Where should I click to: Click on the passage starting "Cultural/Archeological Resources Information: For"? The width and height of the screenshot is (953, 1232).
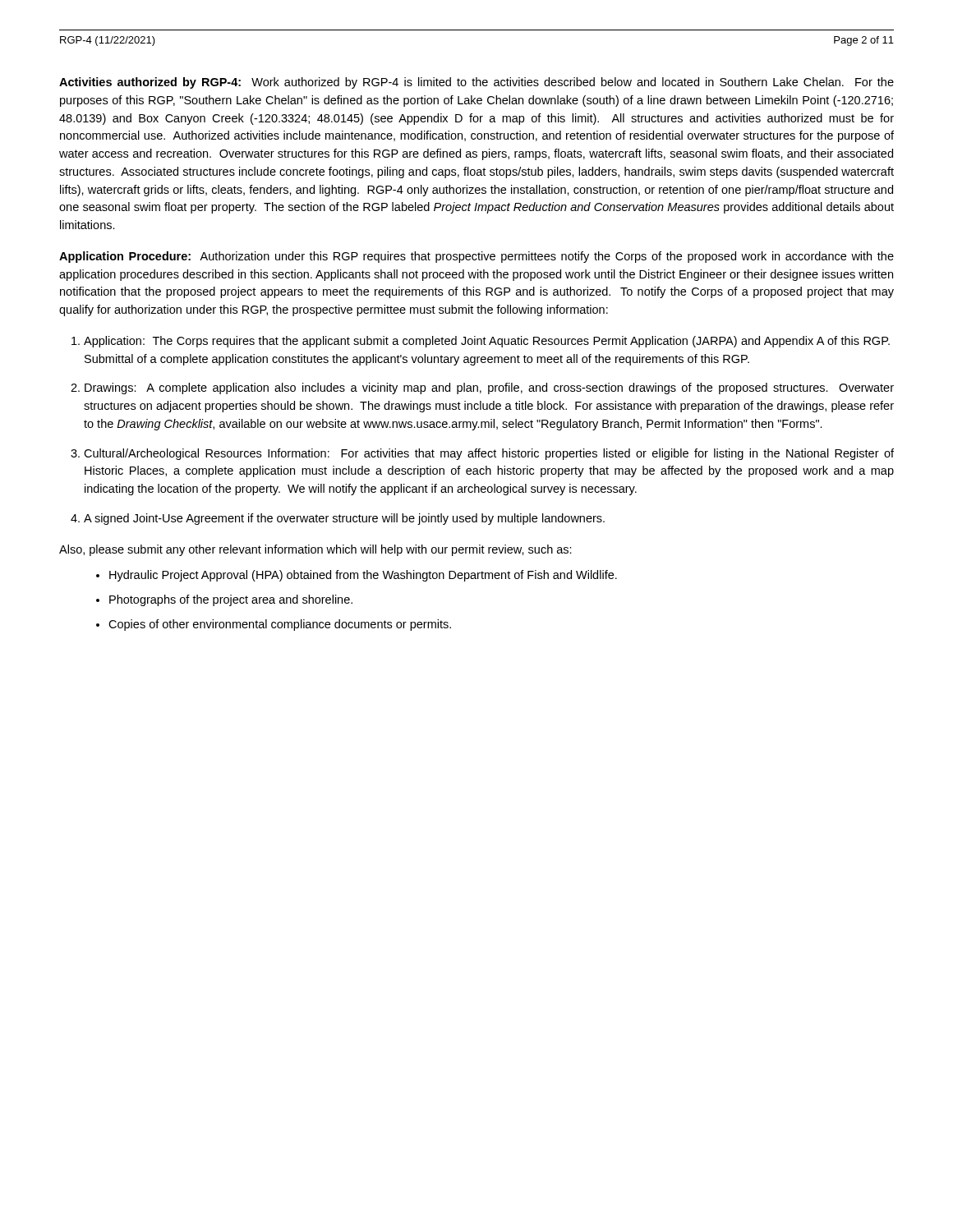pos(489,471)
